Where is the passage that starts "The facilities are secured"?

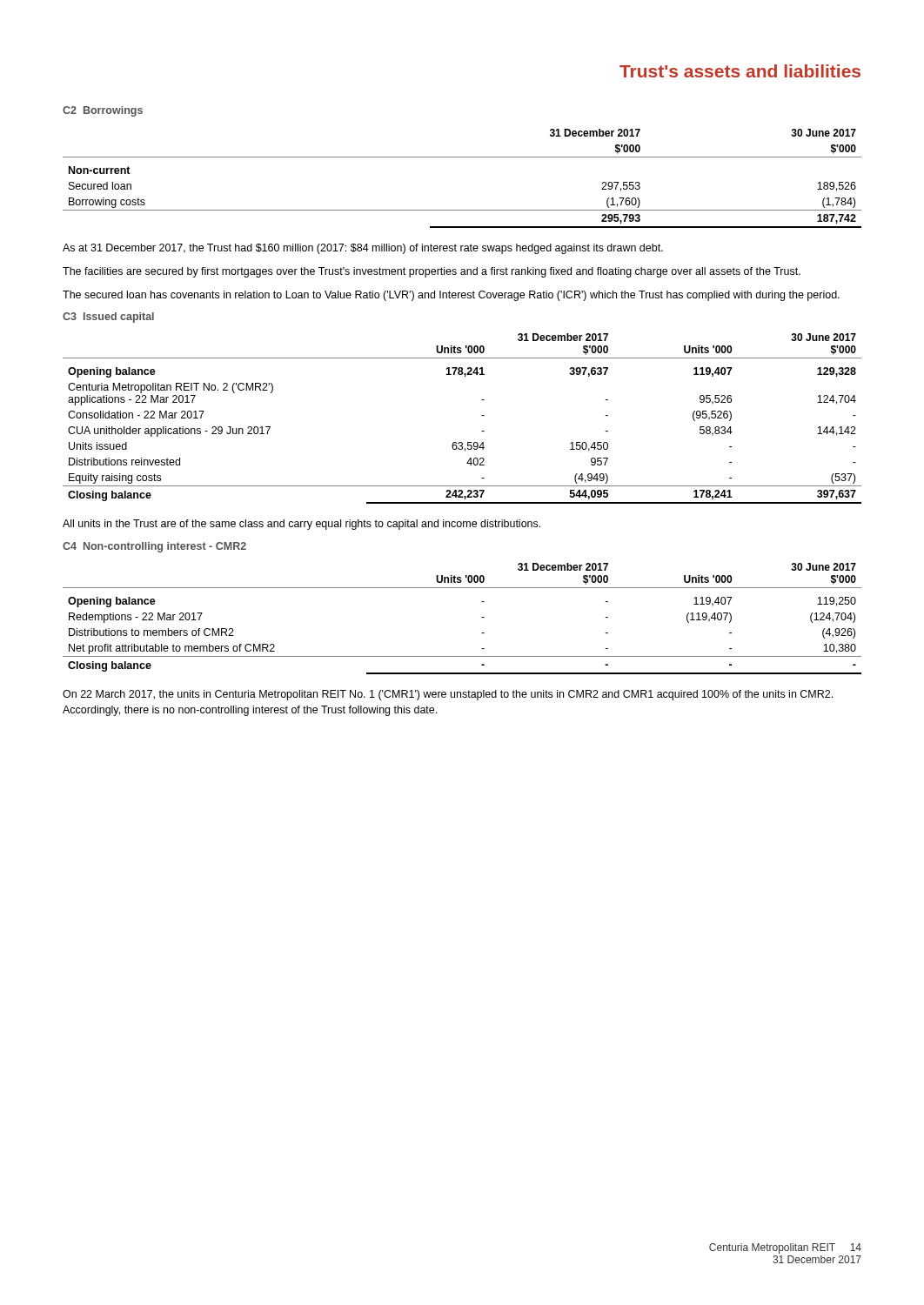click(x=432, y=272)
